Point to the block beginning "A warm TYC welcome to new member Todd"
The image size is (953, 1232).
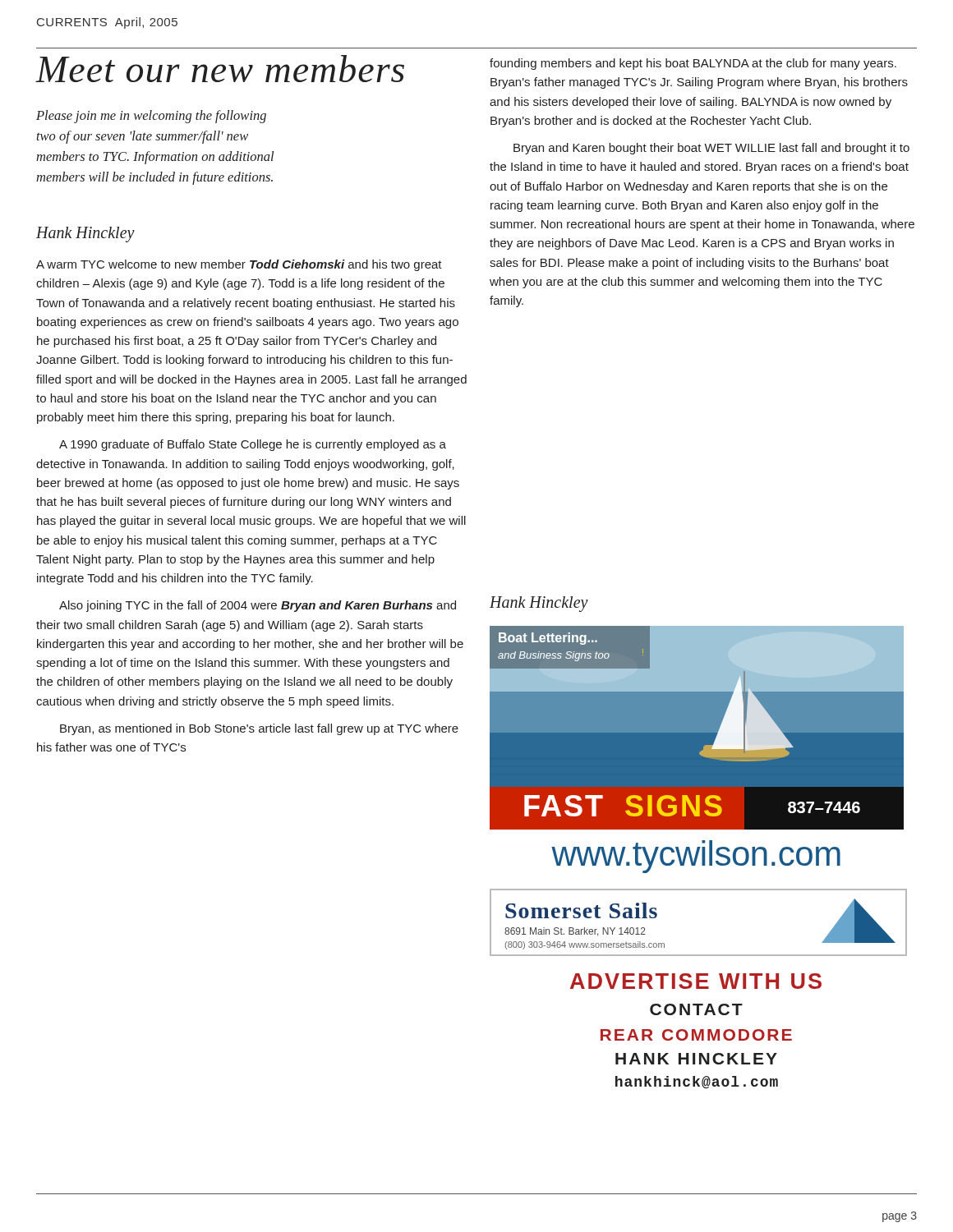[x=252, y=506]
